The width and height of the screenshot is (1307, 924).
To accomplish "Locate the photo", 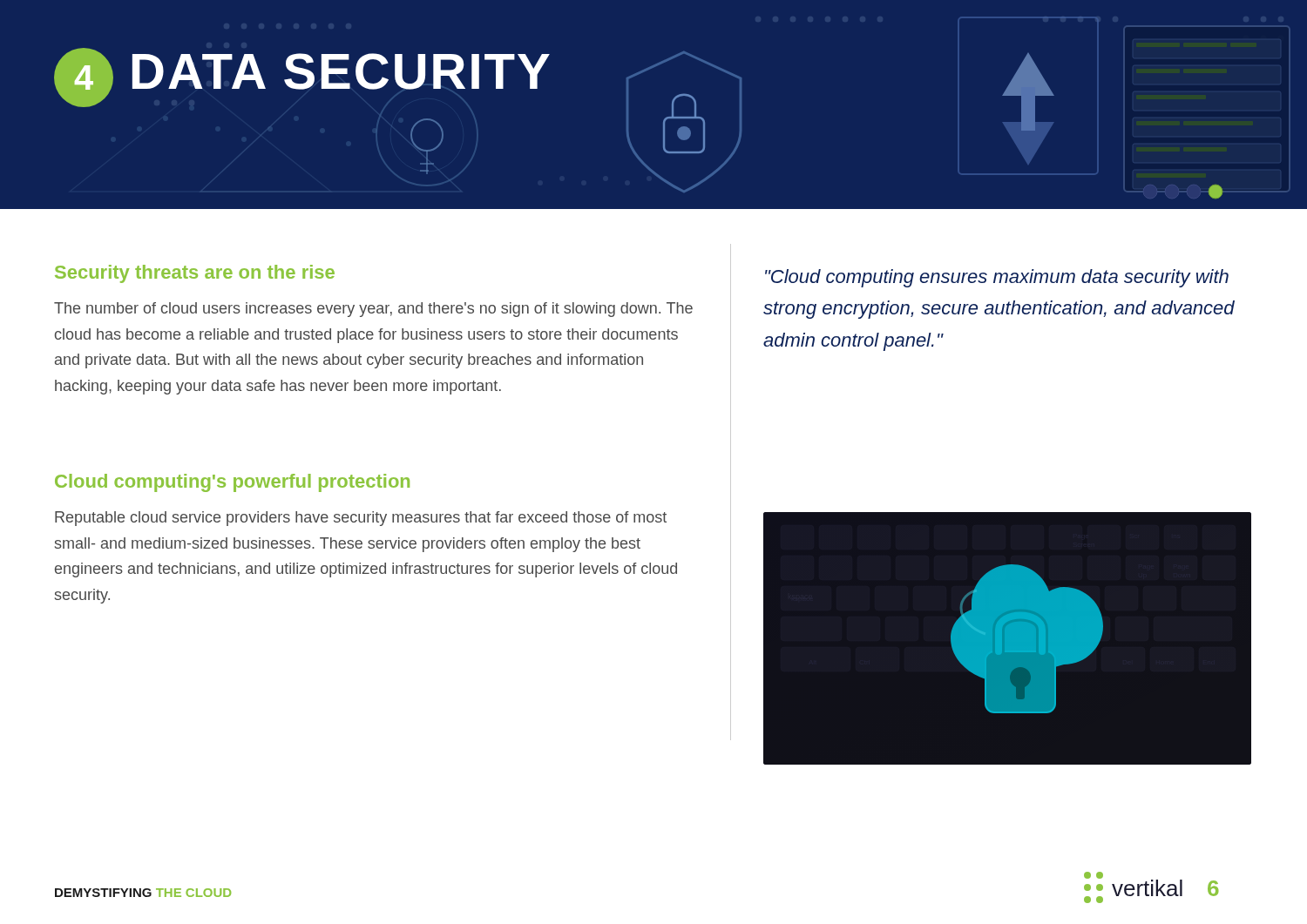I will tap(1007, 638).
